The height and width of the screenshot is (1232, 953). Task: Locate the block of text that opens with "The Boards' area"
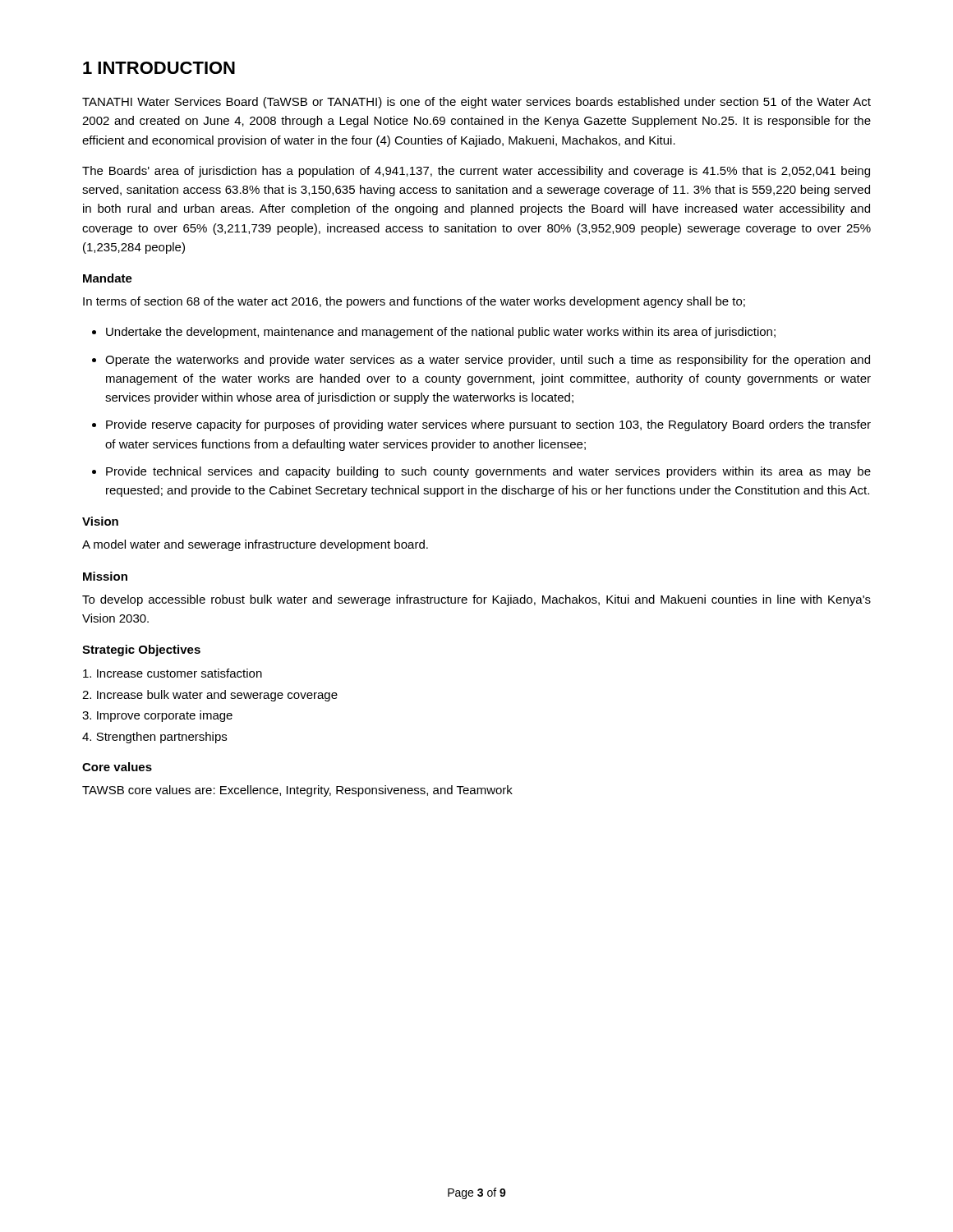[476, 208]
